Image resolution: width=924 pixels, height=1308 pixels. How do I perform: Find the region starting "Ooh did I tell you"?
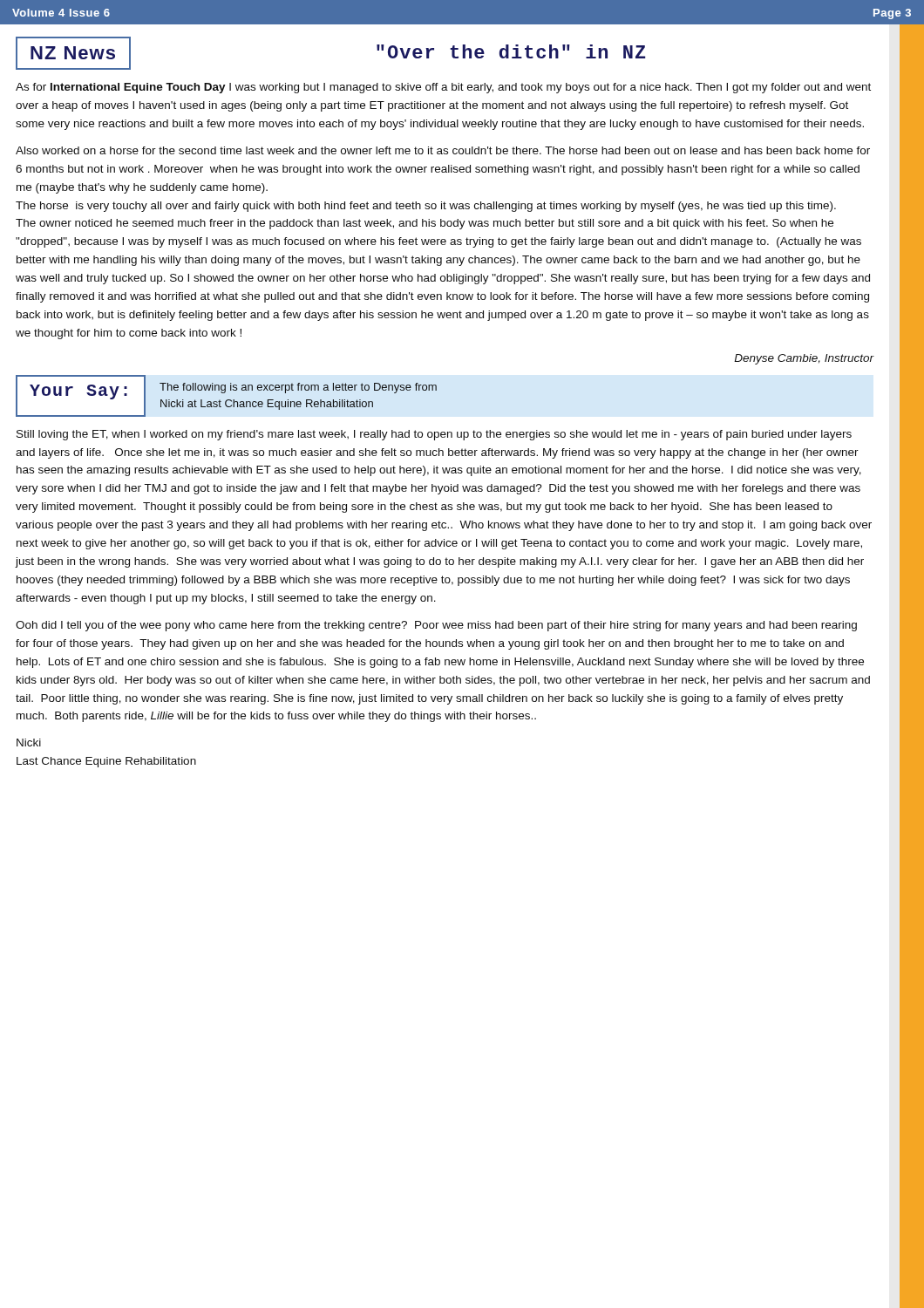(x=443, y=670)
